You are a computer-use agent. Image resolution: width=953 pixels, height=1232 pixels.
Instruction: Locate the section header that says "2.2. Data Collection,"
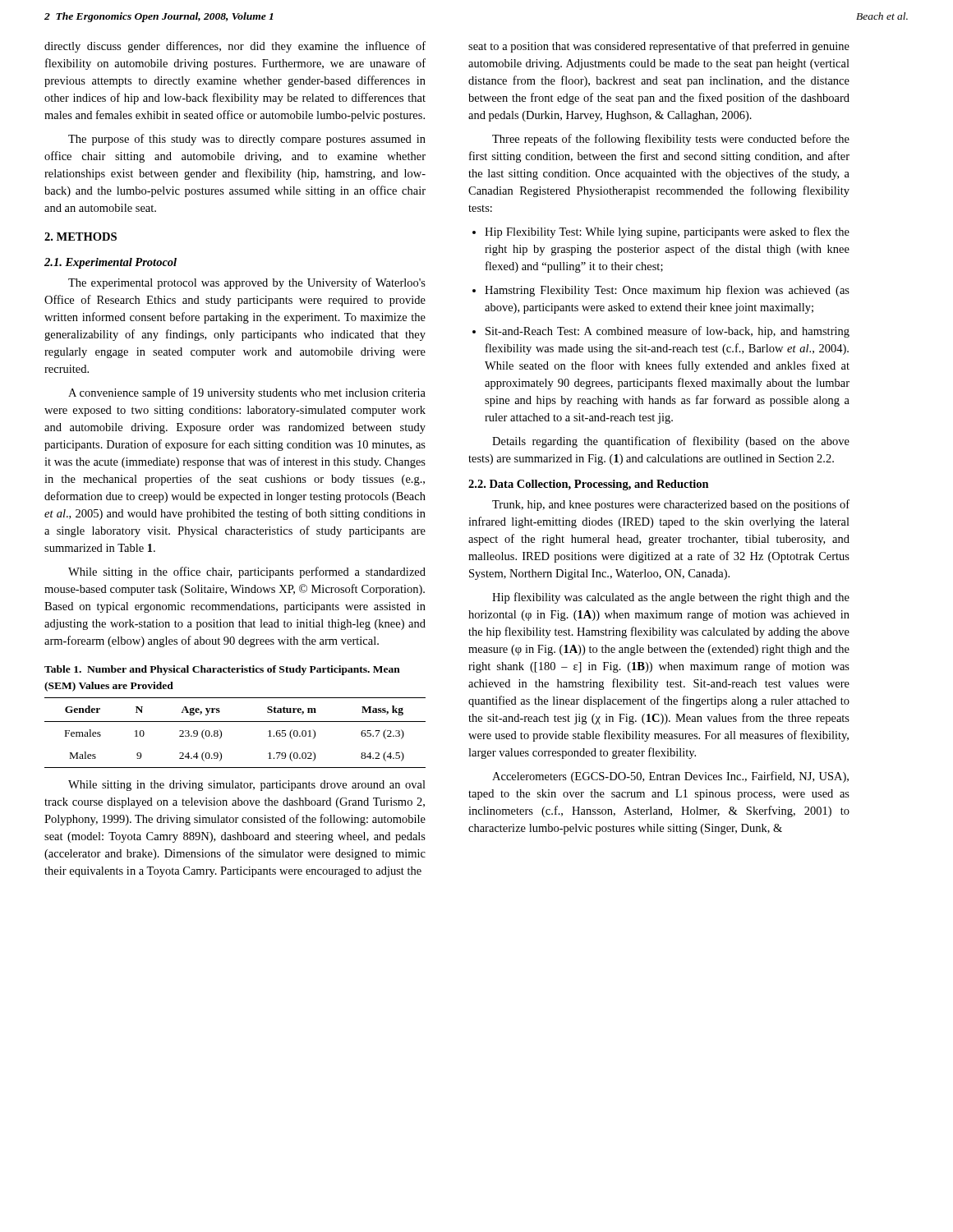[659, 484]
